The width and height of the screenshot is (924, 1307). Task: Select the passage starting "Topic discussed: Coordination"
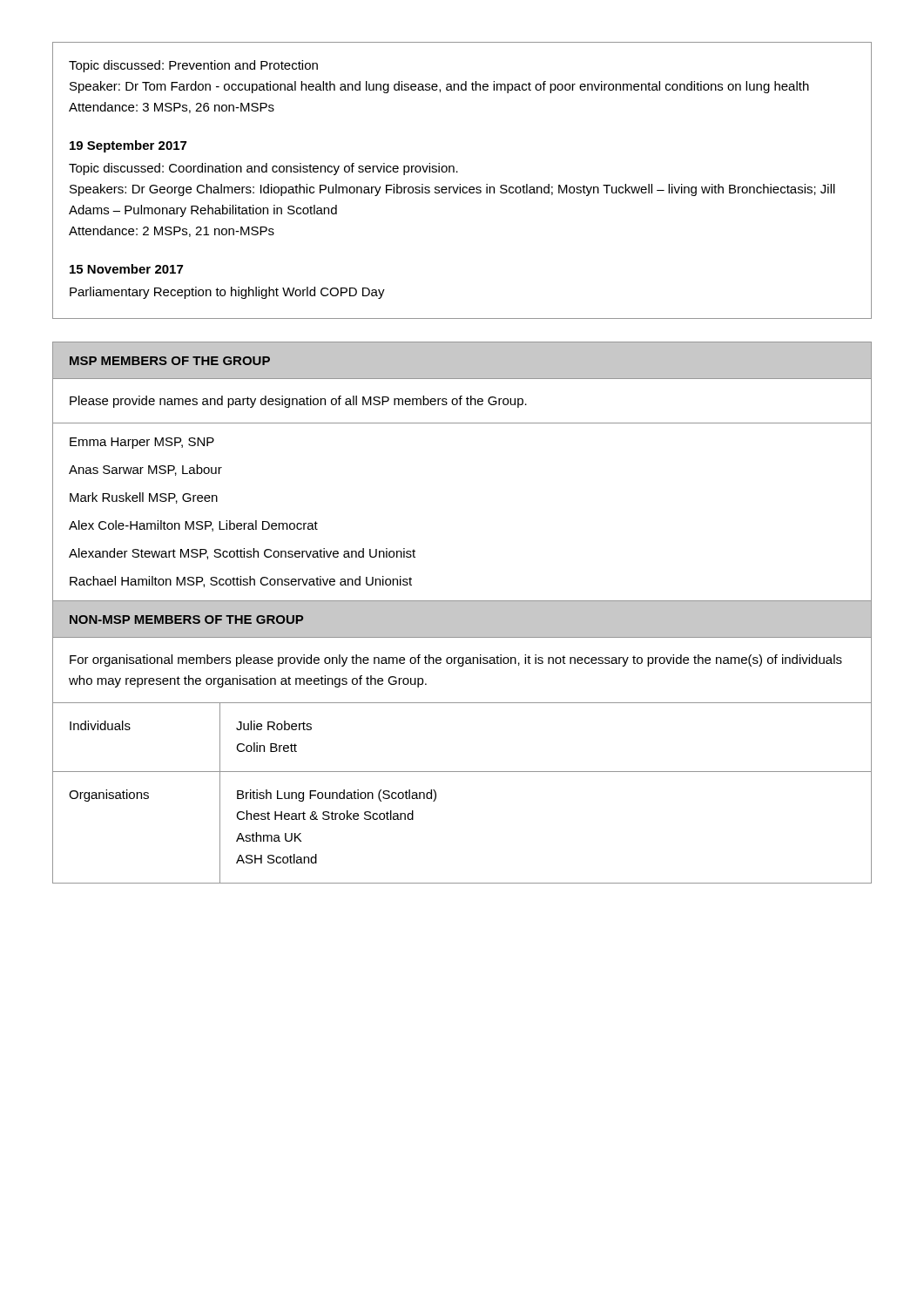tap(452, 199)
